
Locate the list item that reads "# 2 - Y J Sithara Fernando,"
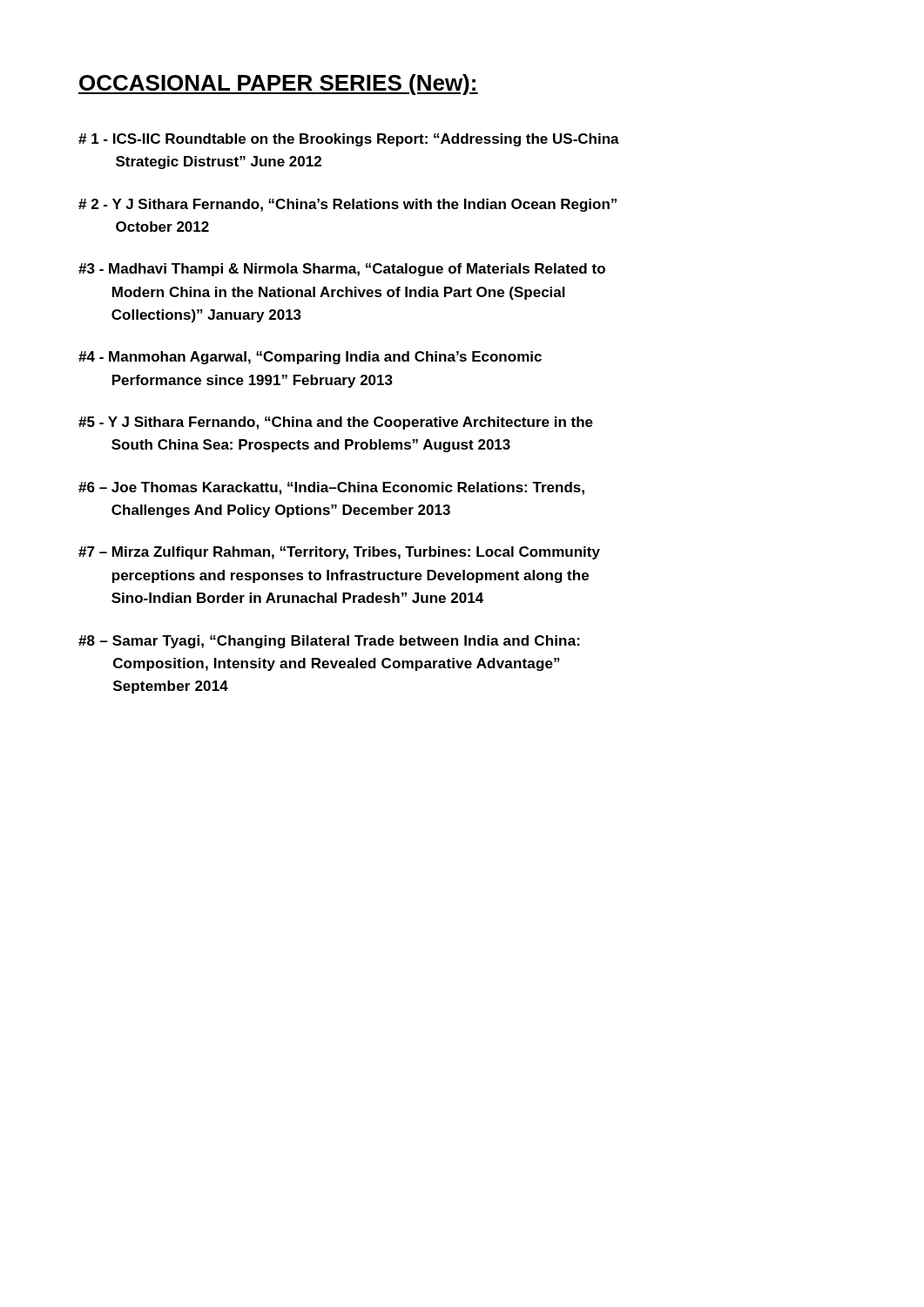coord(348,216)
